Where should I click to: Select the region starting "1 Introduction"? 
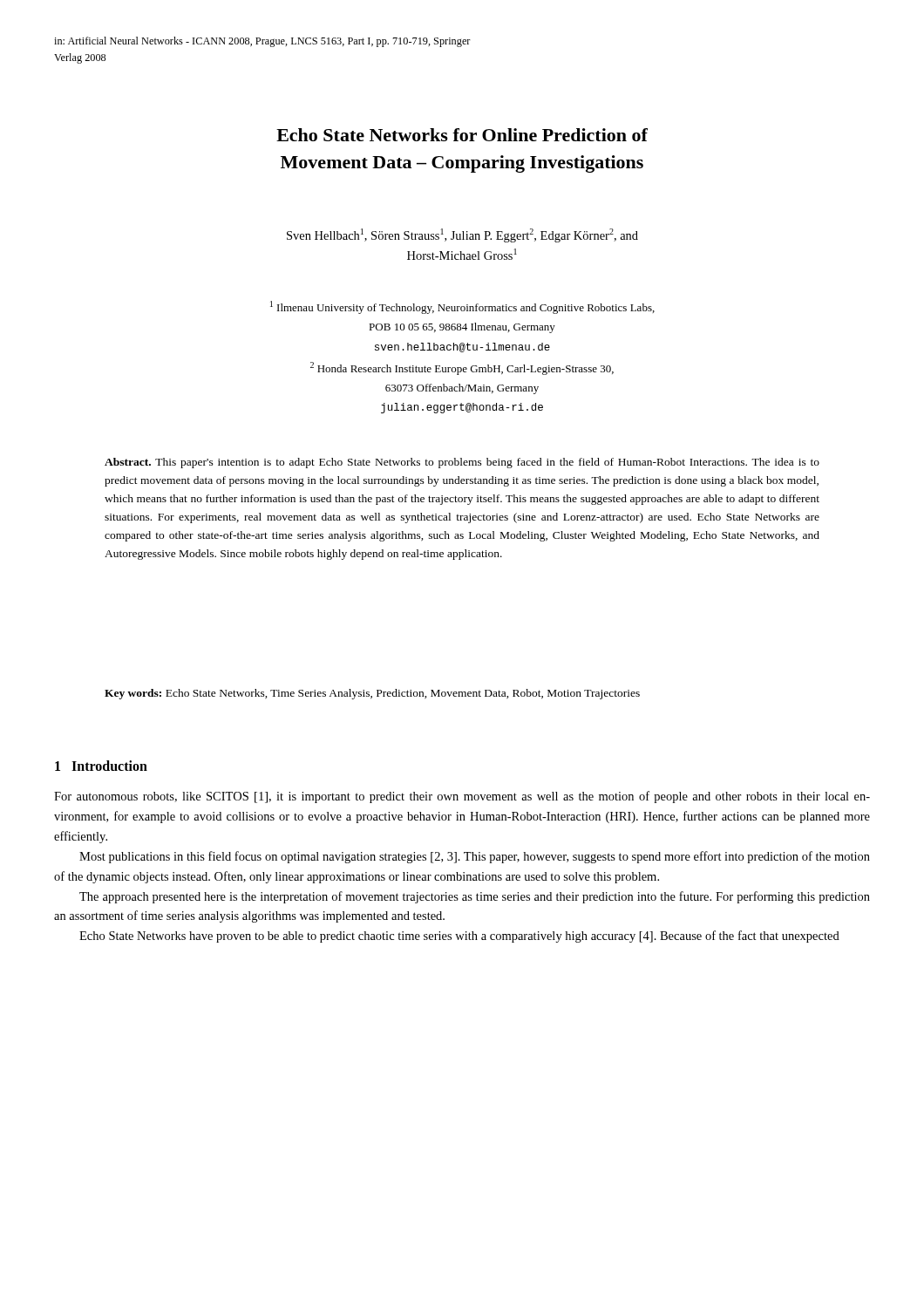101,766
